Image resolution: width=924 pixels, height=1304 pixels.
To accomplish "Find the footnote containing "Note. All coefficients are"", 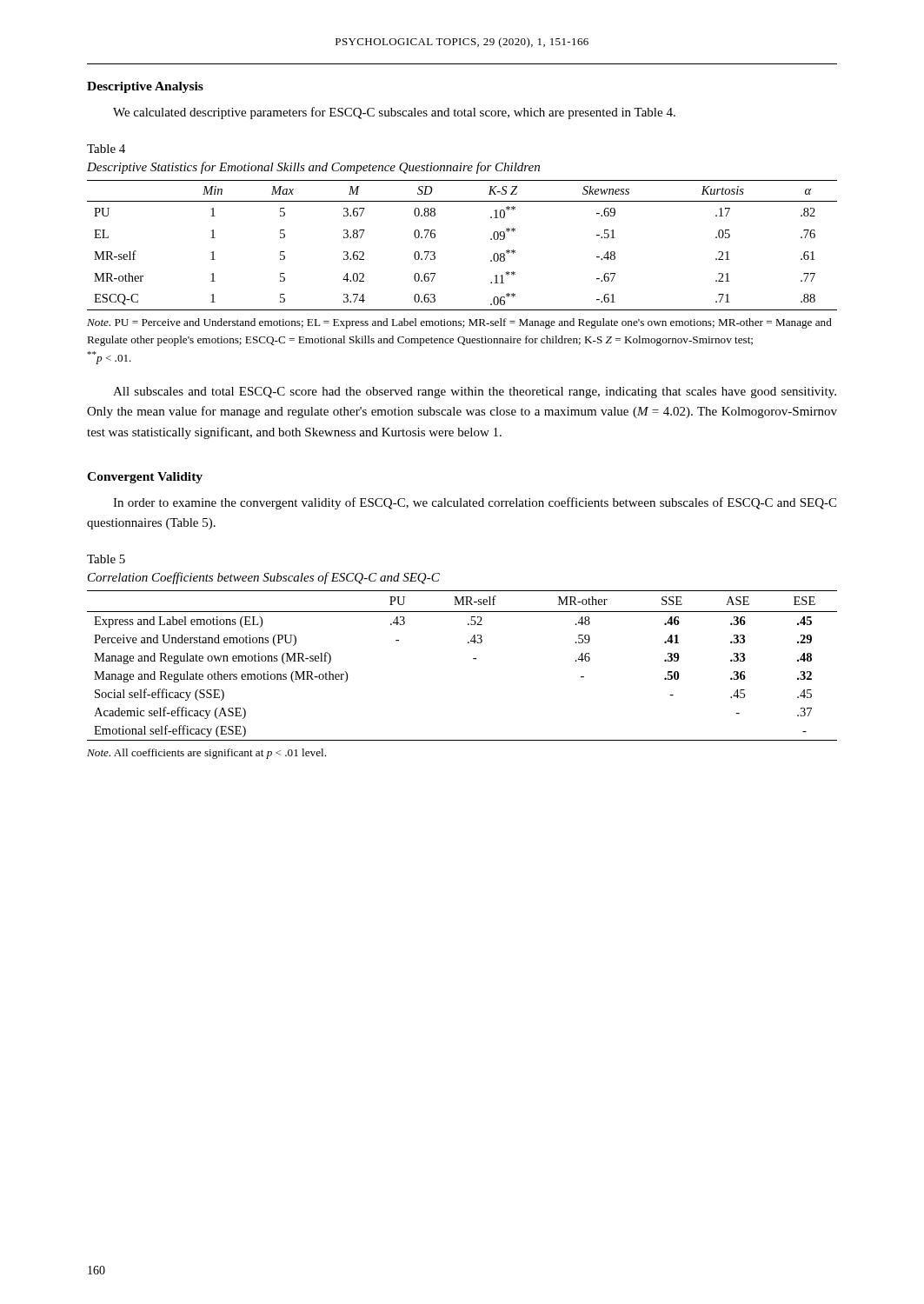I will [x=207, y=753].
